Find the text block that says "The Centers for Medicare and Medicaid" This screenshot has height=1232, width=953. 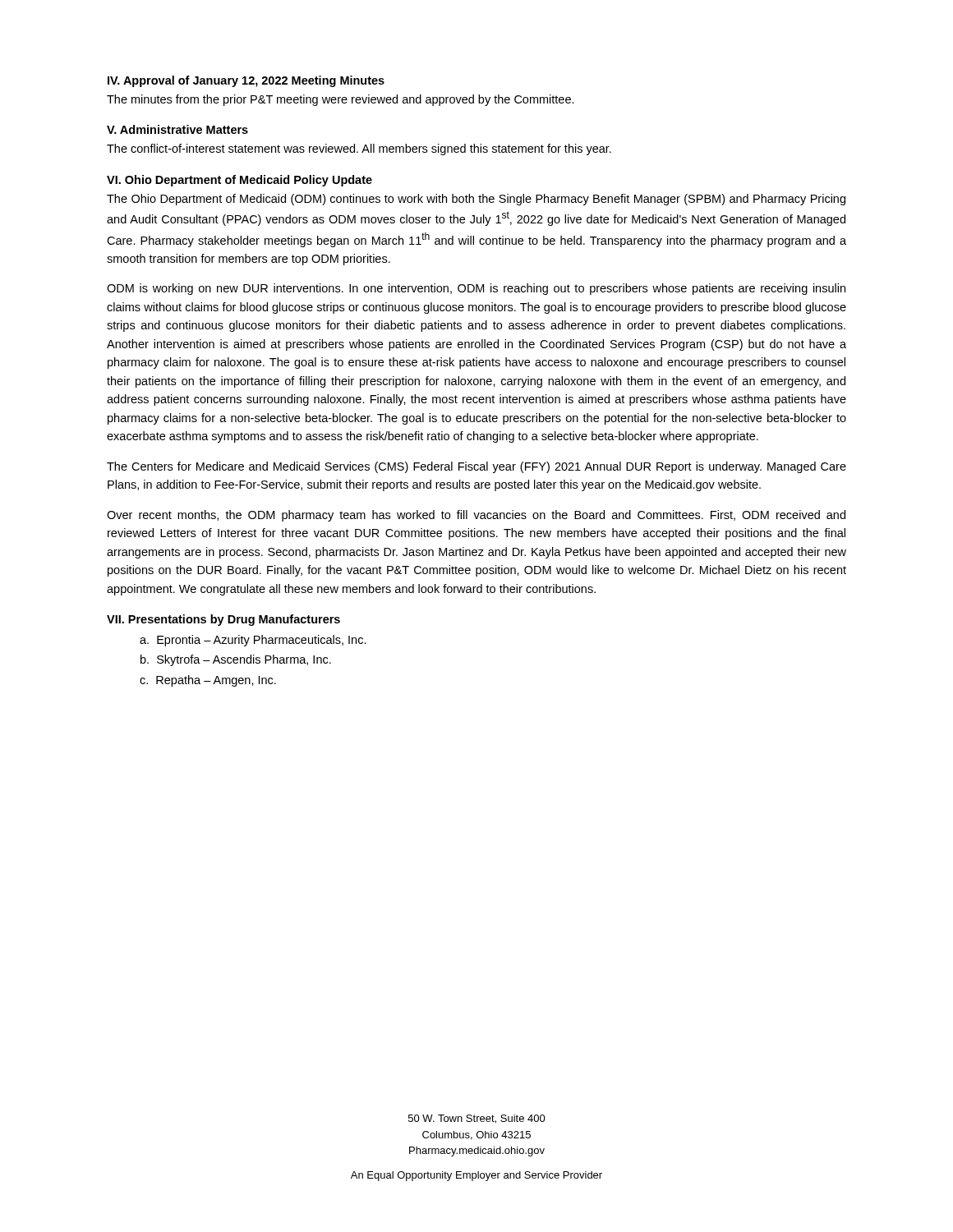point(476,475)
